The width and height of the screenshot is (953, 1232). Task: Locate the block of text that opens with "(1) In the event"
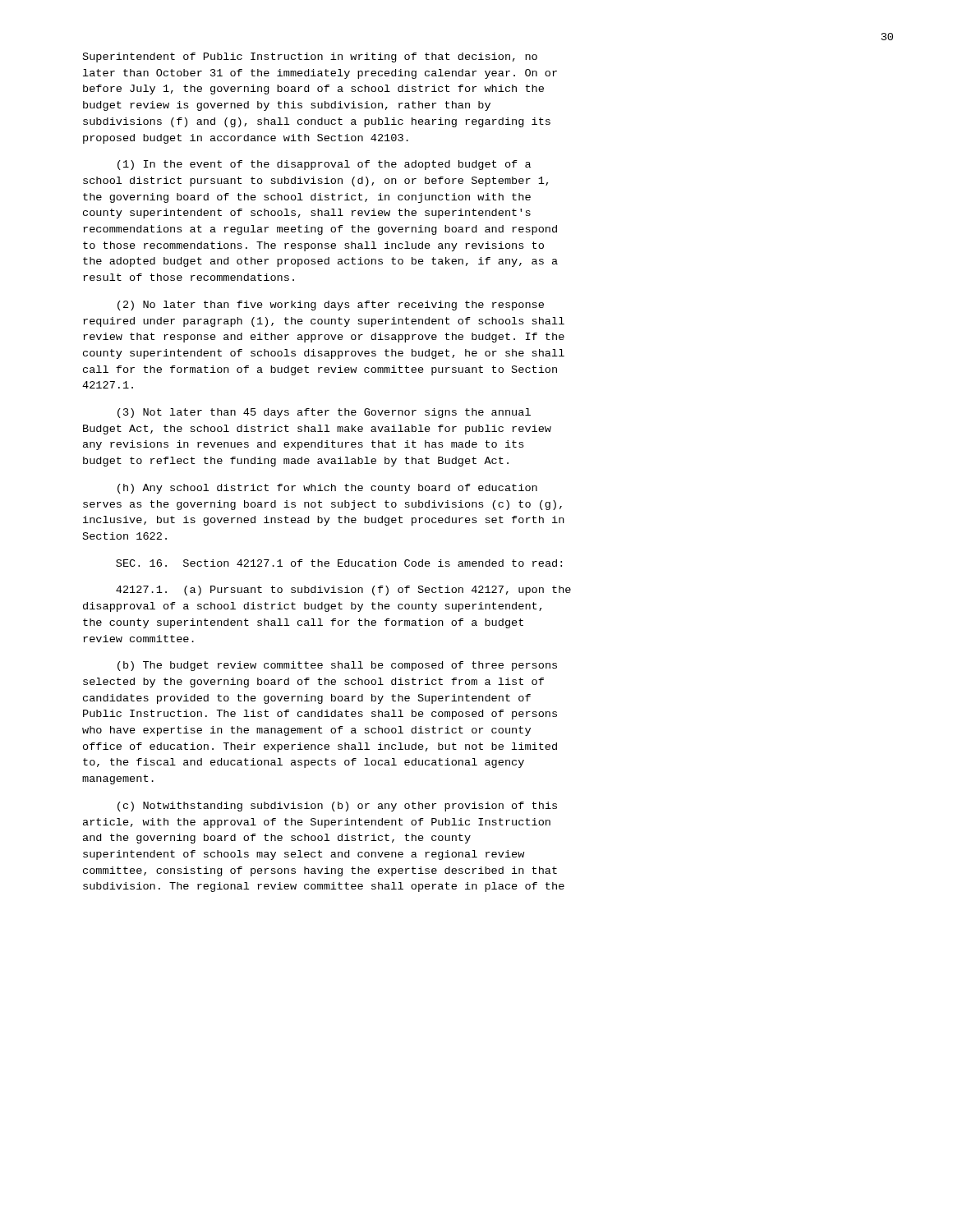tap(320, 222)
